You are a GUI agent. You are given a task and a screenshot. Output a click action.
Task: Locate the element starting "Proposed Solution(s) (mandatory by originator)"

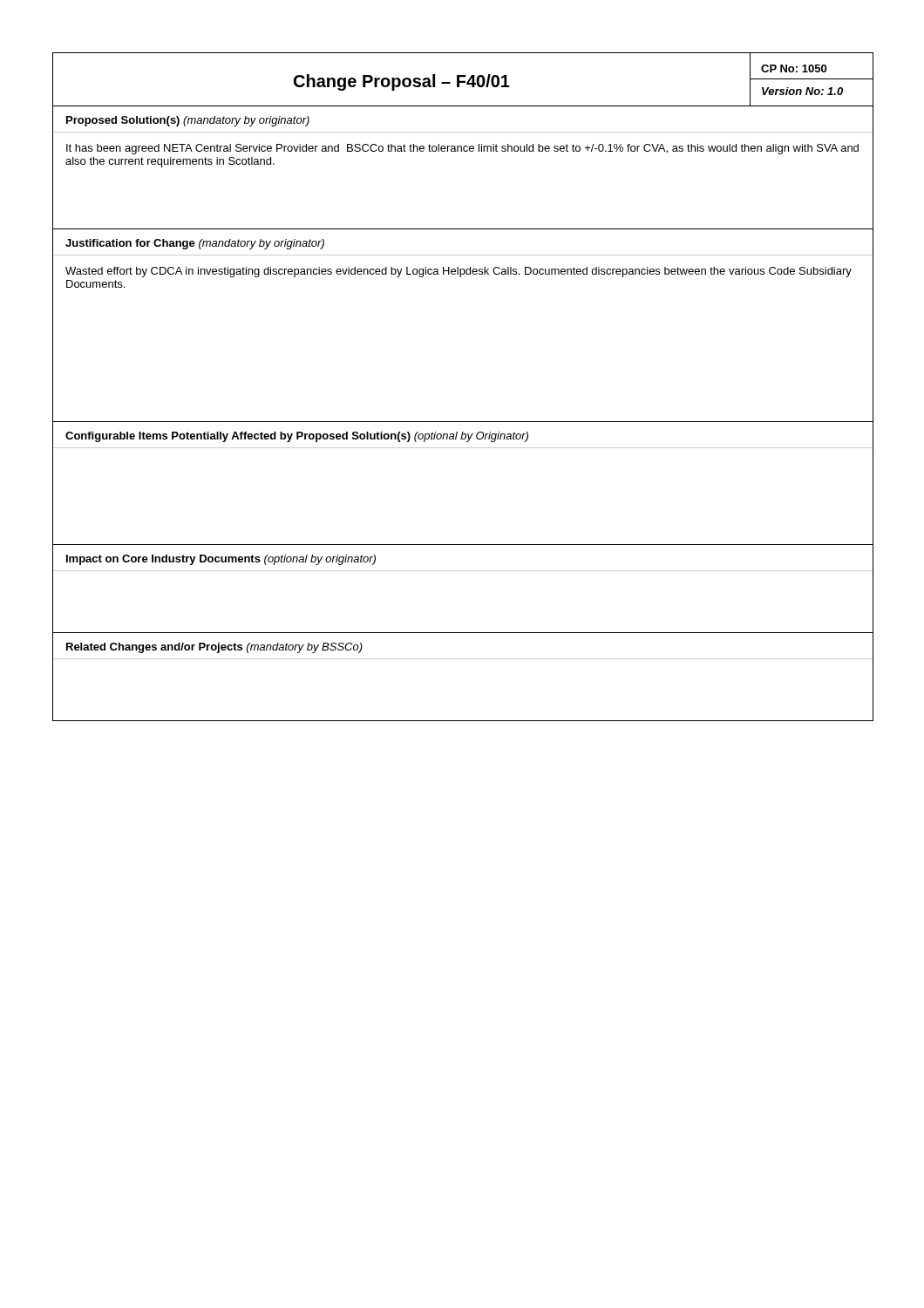pos(188,120)
